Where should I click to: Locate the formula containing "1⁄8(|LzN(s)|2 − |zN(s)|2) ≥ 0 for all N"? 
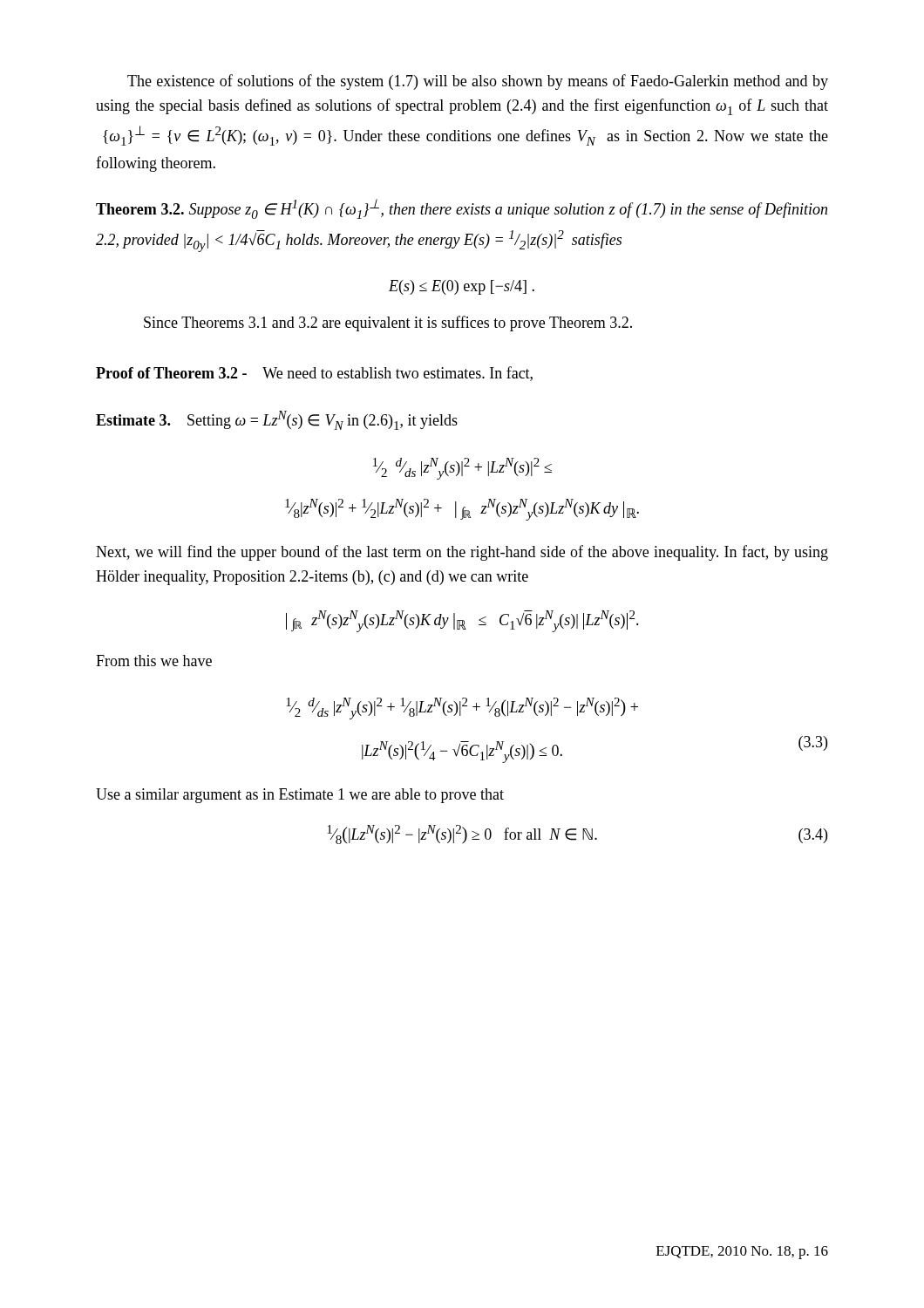(462, 835)
